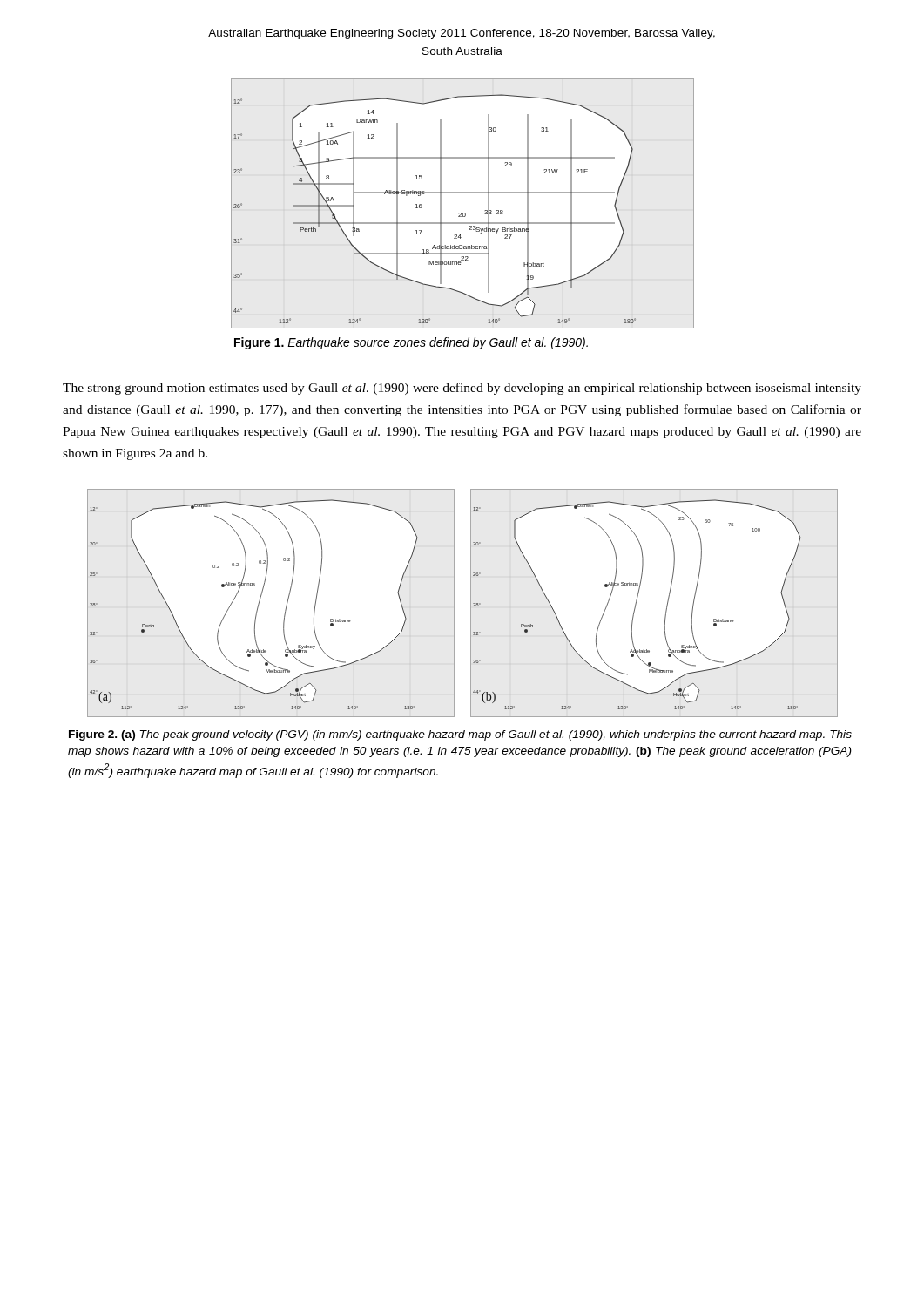The width and height of the screenshot is (924, 1307).
Task: Navigate to the region starting "The strong ground motion estimates used"
Action: 462,420
